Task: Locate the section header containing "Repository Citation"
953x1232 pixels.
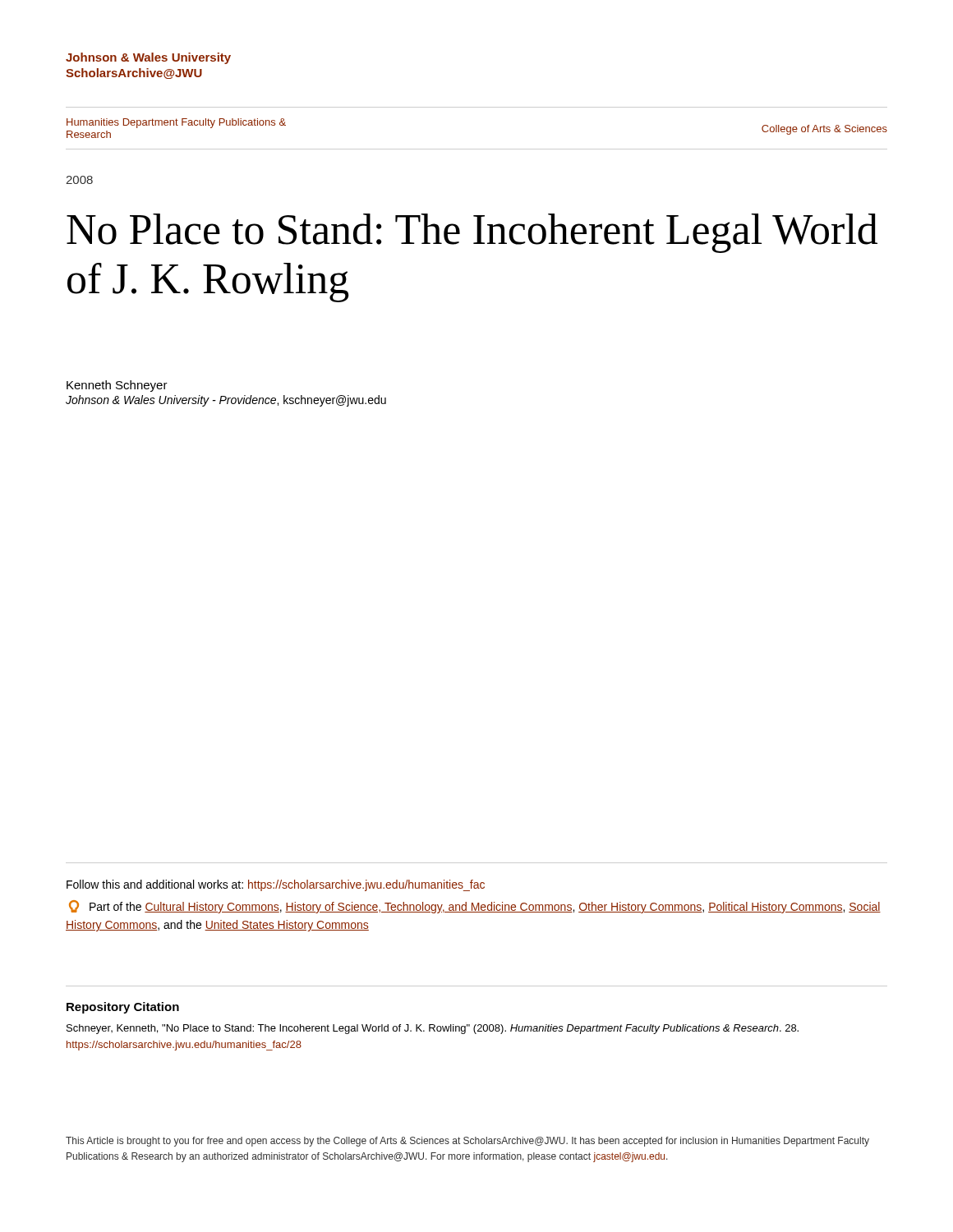Action: (123, 1007)
